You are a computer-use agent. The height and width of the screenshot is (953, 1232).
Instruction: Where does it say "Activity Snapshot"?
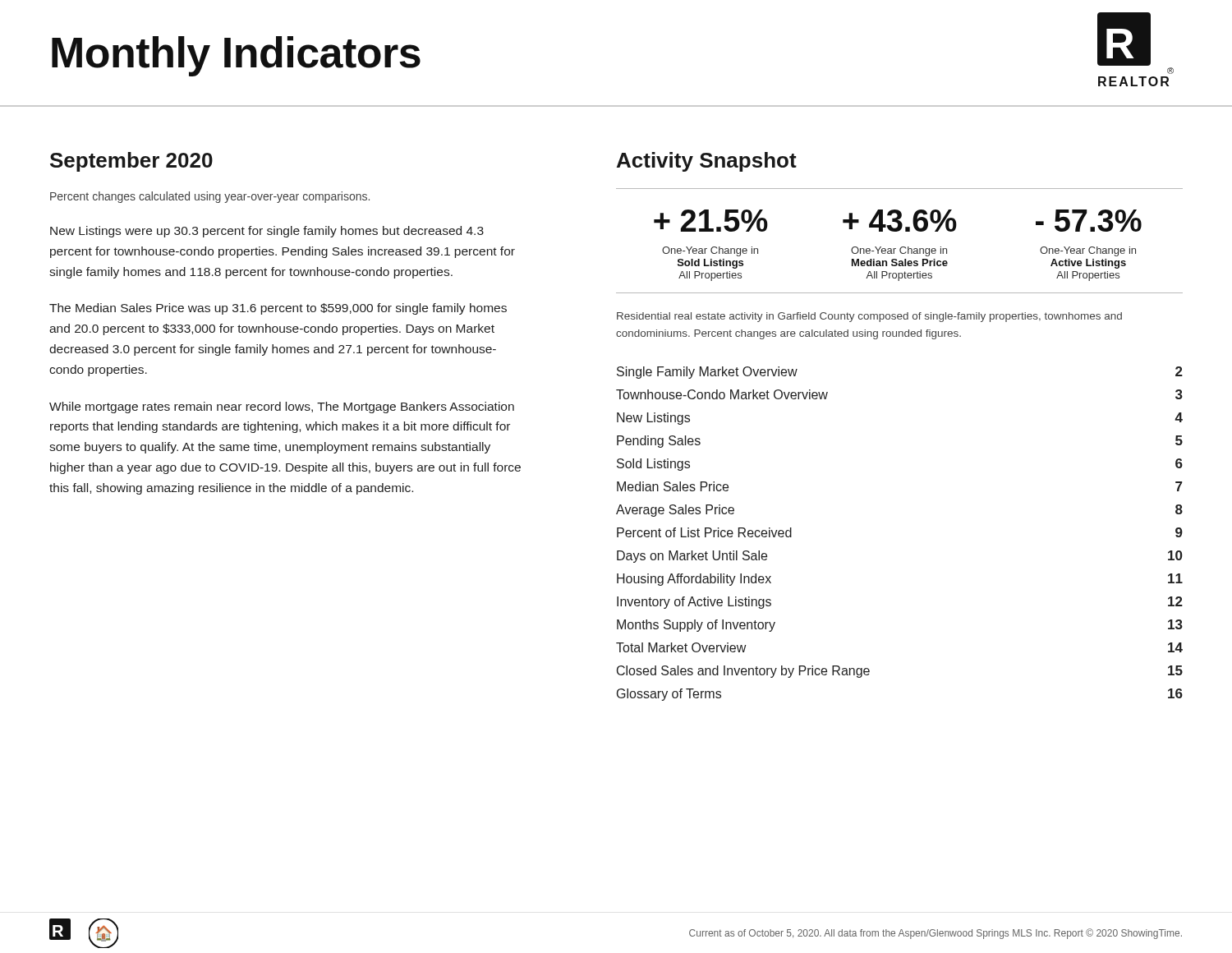tap(706, 161)
